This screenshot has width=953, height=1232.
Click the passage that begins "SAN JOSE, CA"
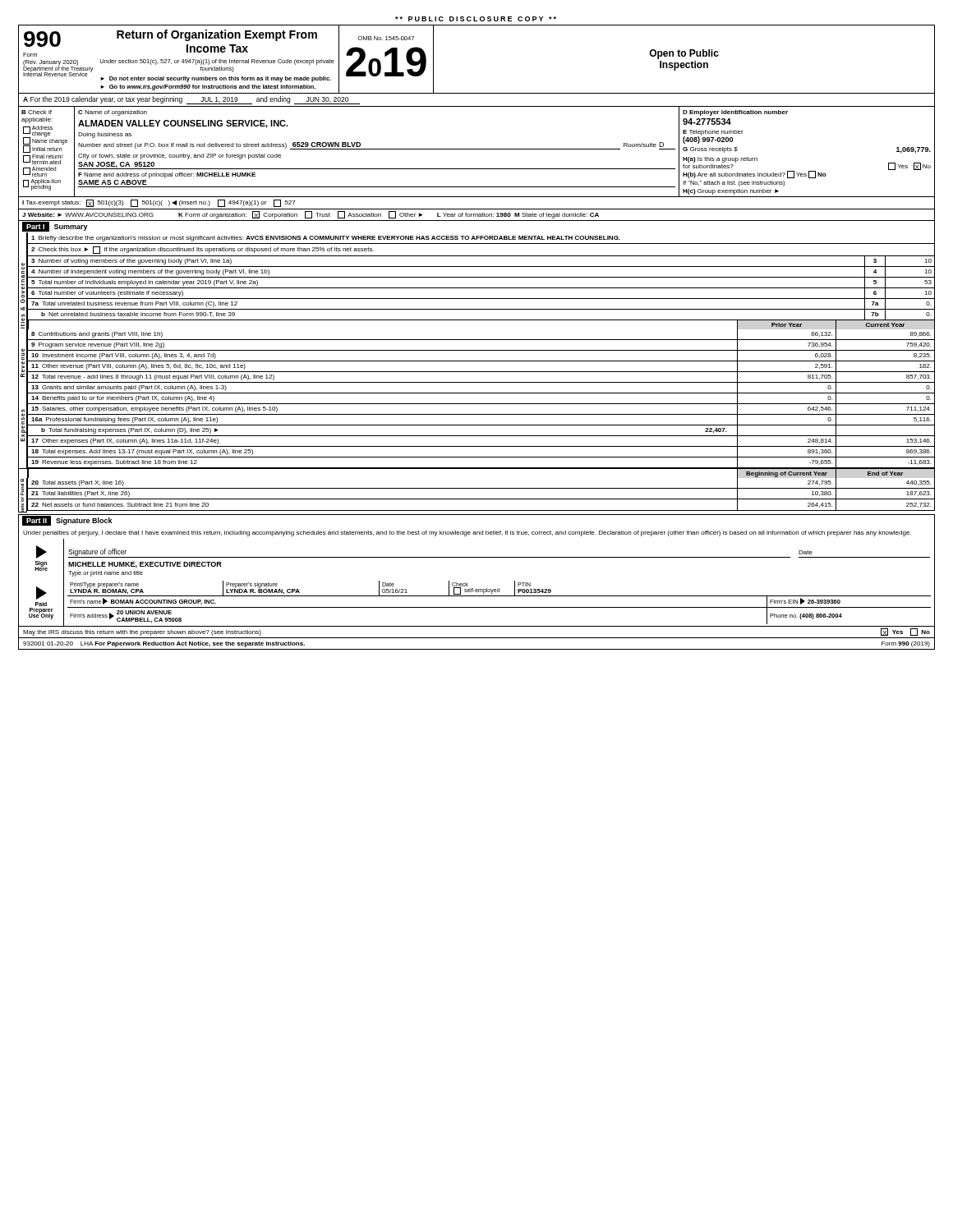click(116, 164)
